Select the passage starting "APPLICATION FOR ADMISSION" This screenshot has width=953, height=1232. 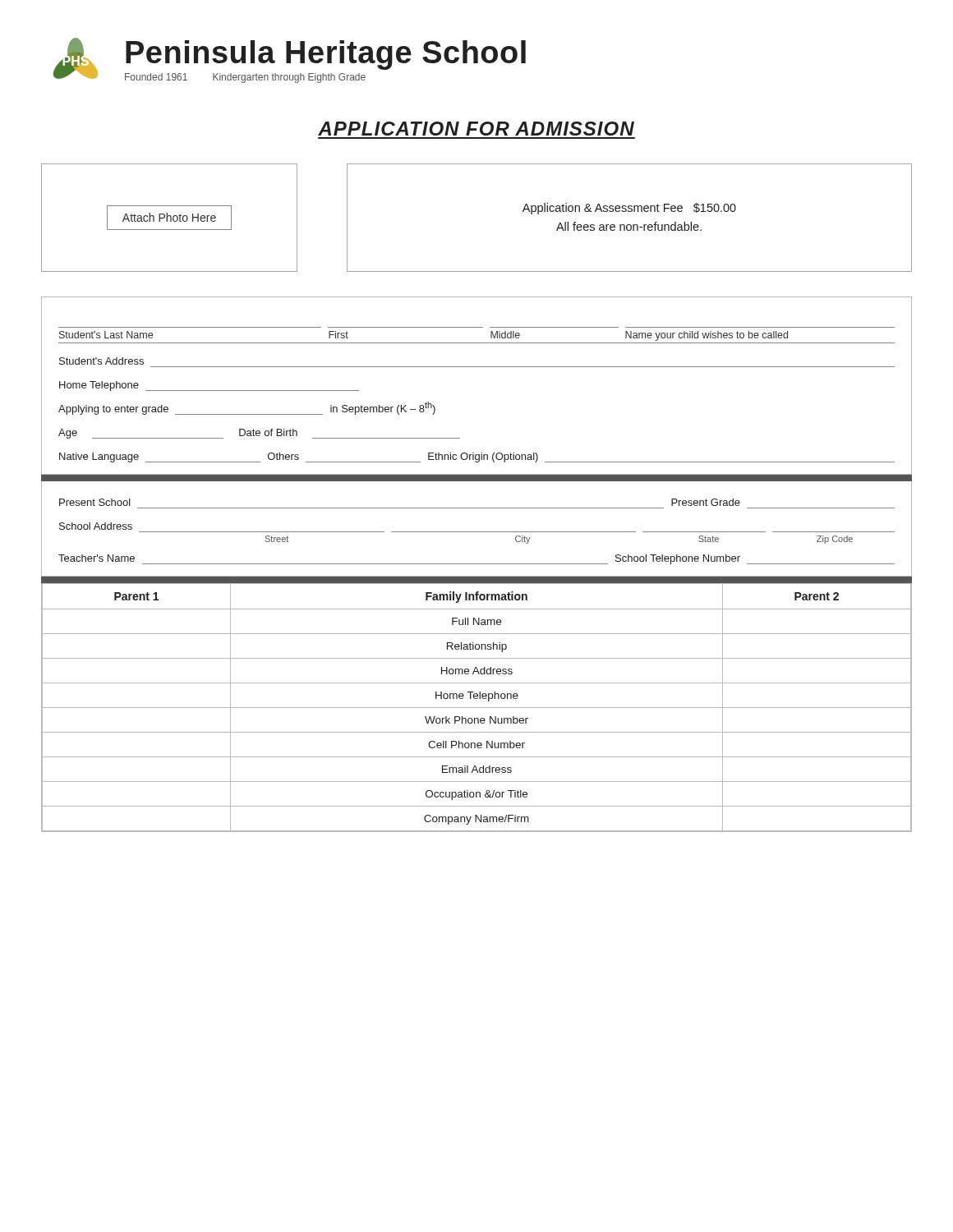pyautogui.click(x=476, y=128)
